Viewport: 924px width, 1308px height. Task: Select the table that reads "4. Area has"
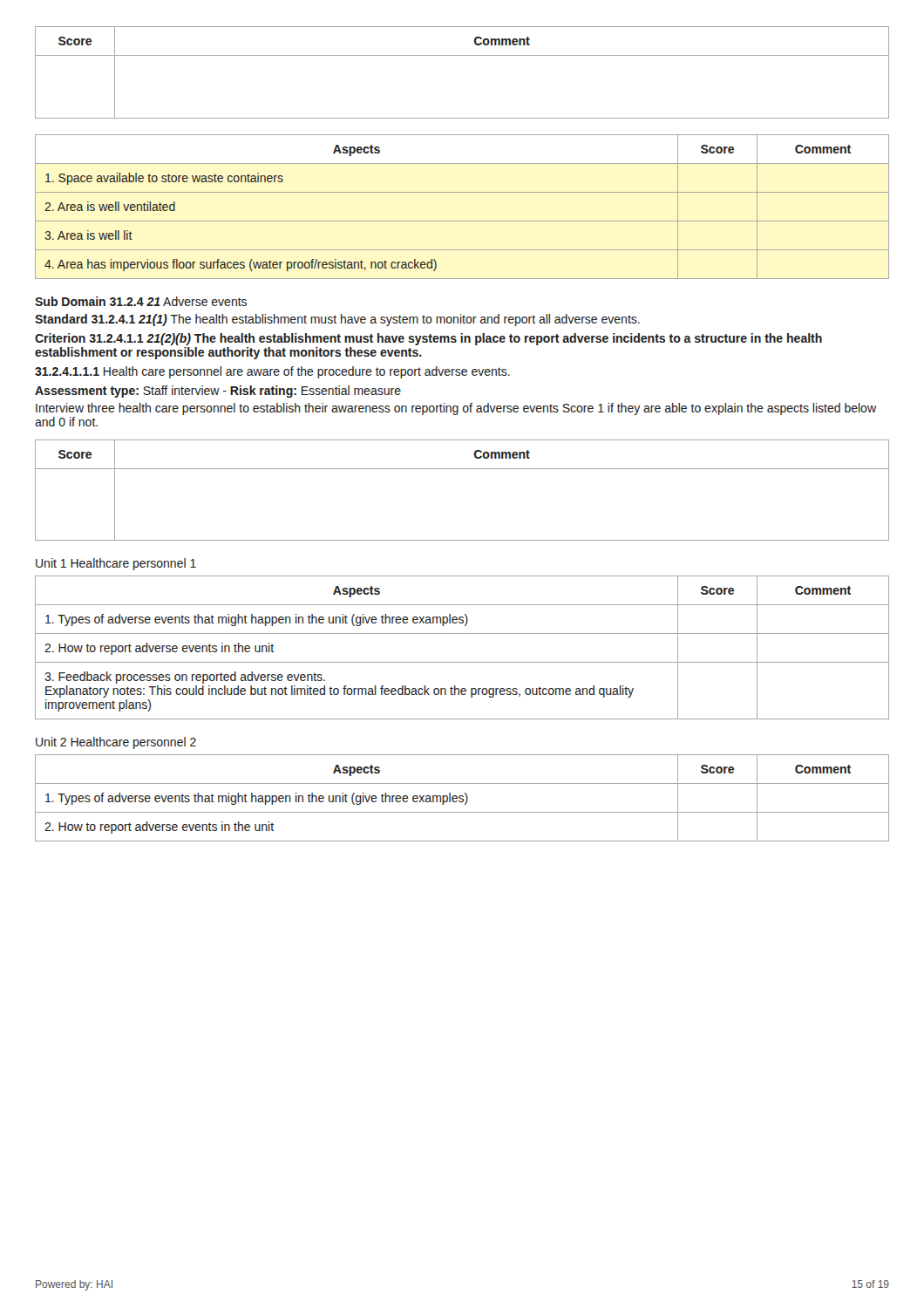[462, 207]
